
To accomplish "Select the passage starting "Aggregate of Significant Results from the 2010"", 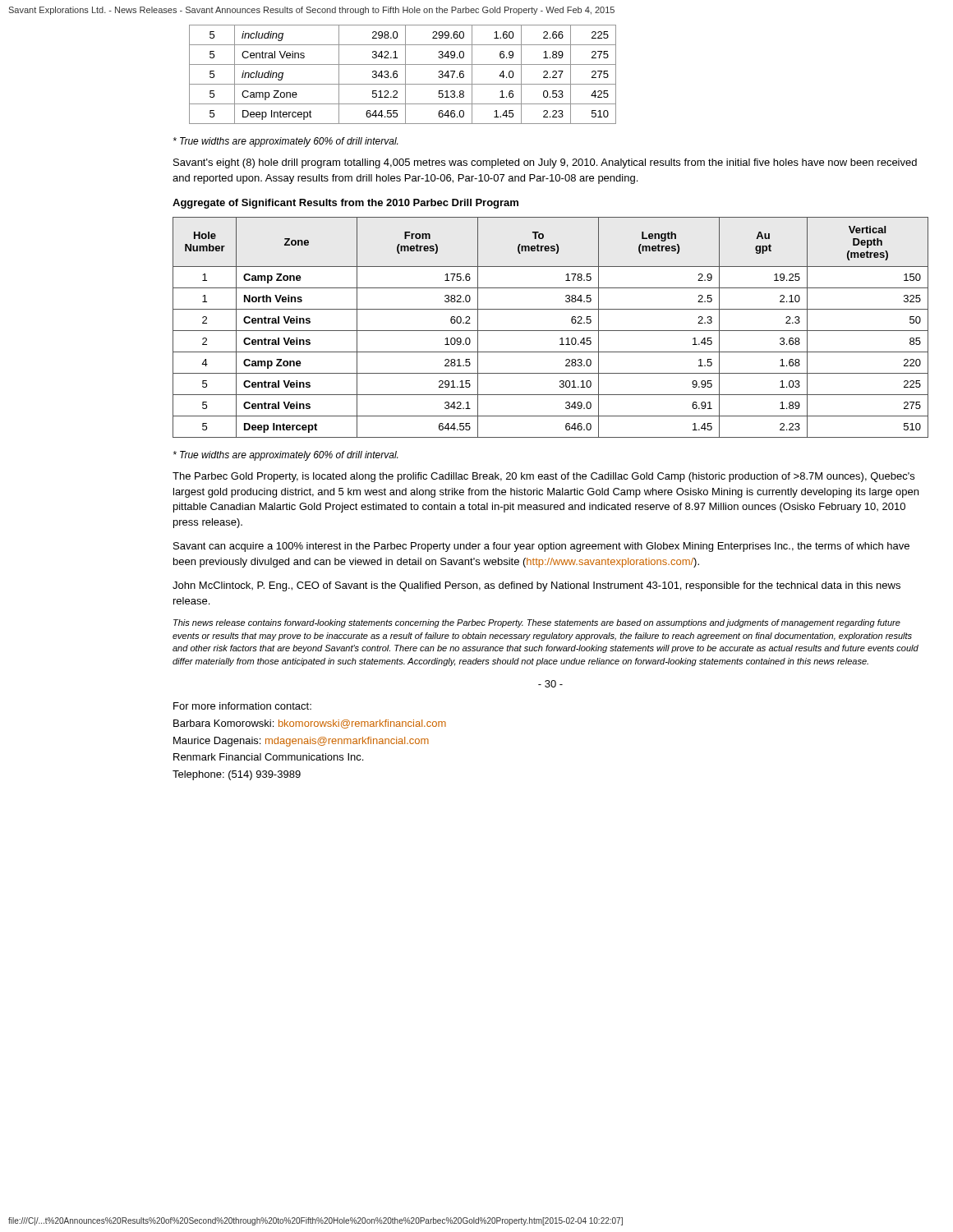I will click(346, 202).
